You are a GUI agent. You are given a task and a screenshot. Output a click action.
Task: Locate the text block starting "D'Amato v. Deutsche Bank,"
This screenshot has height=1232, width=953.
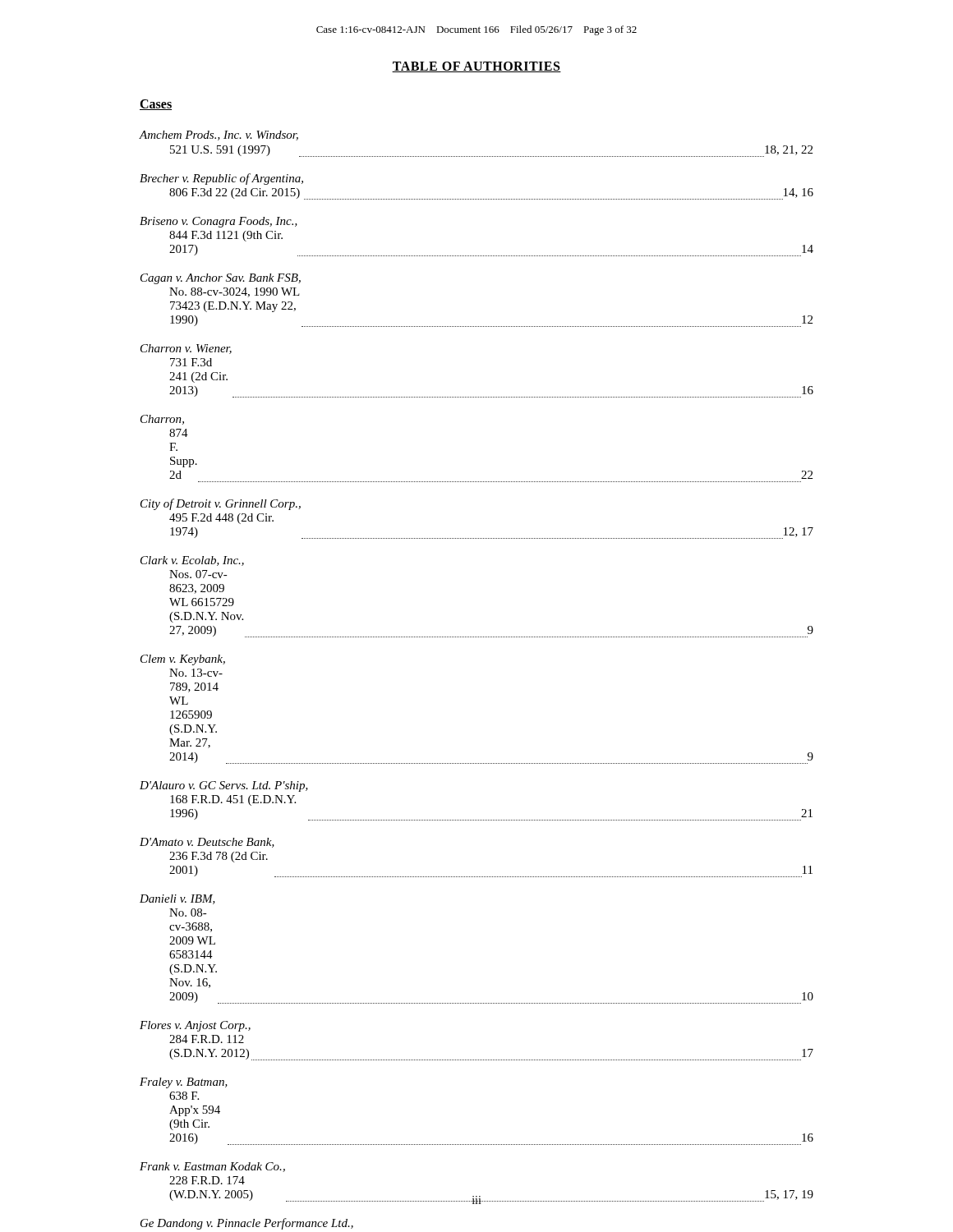coord(207,843)
